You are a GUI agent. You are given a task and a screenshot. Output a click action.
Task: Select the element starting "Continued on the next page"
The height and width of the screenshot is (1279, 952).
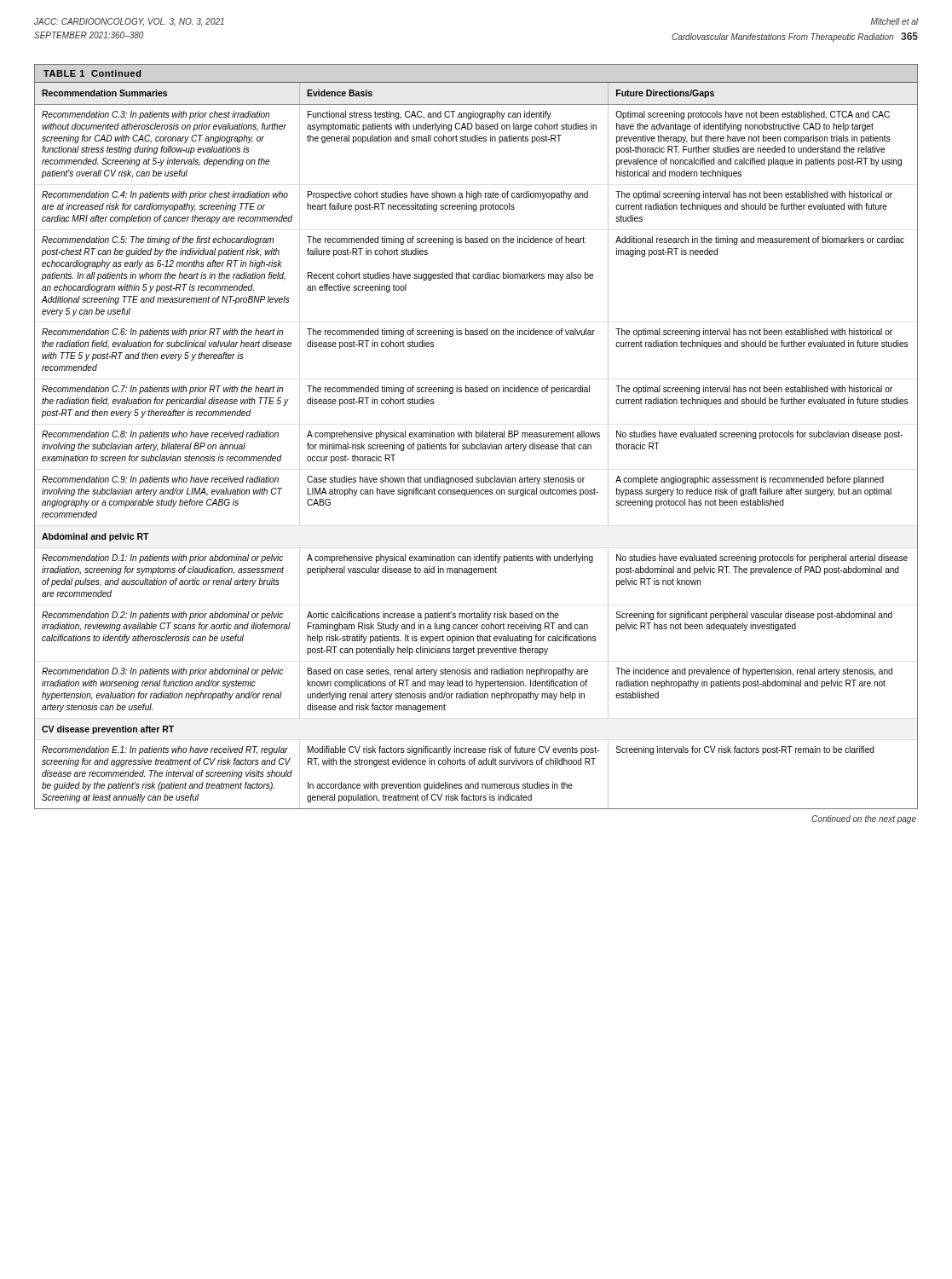(864, 819)
